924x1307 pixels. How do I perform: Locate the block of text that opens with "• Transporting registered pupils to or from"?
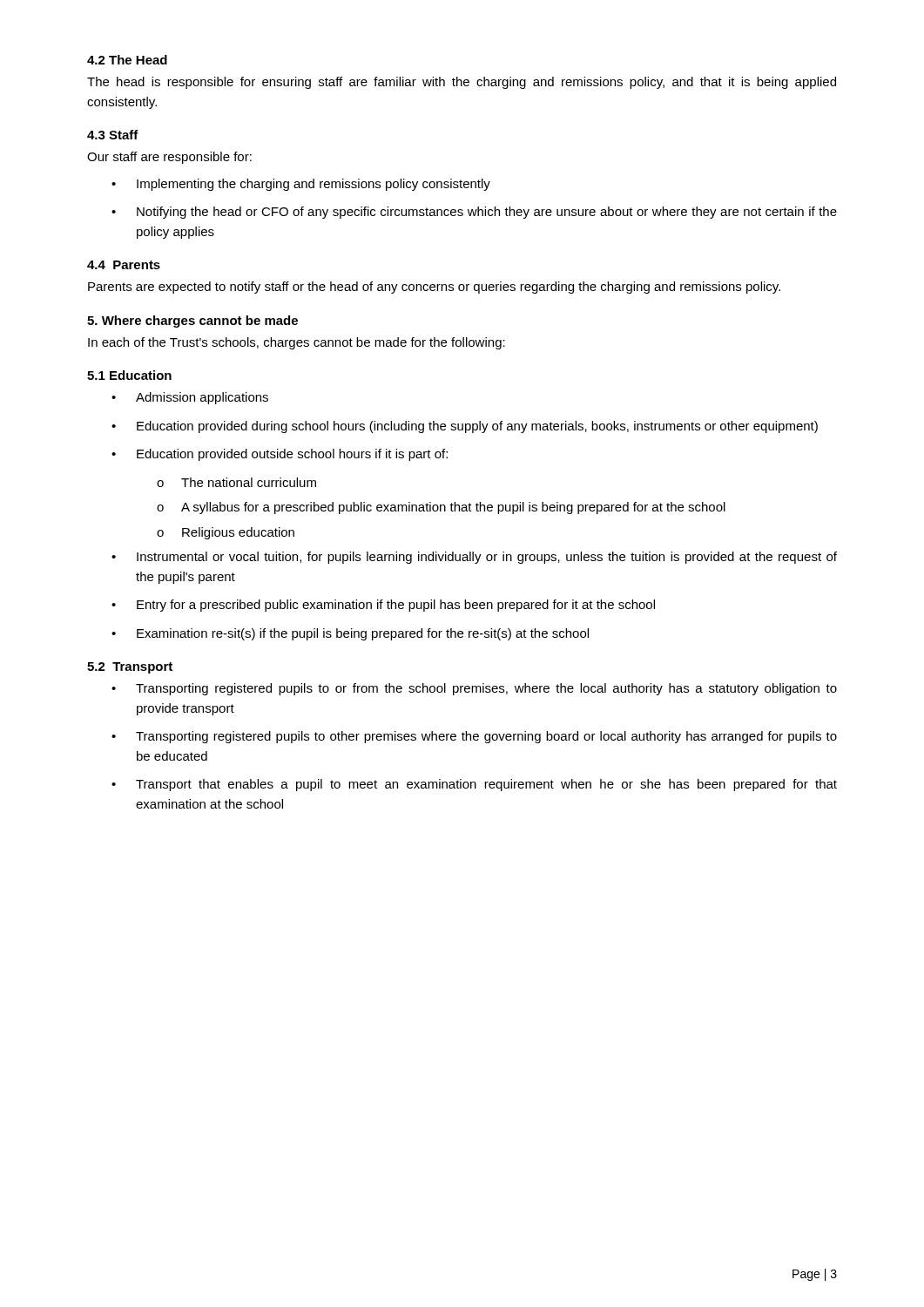pyautogui.click(x=474, y=698)
